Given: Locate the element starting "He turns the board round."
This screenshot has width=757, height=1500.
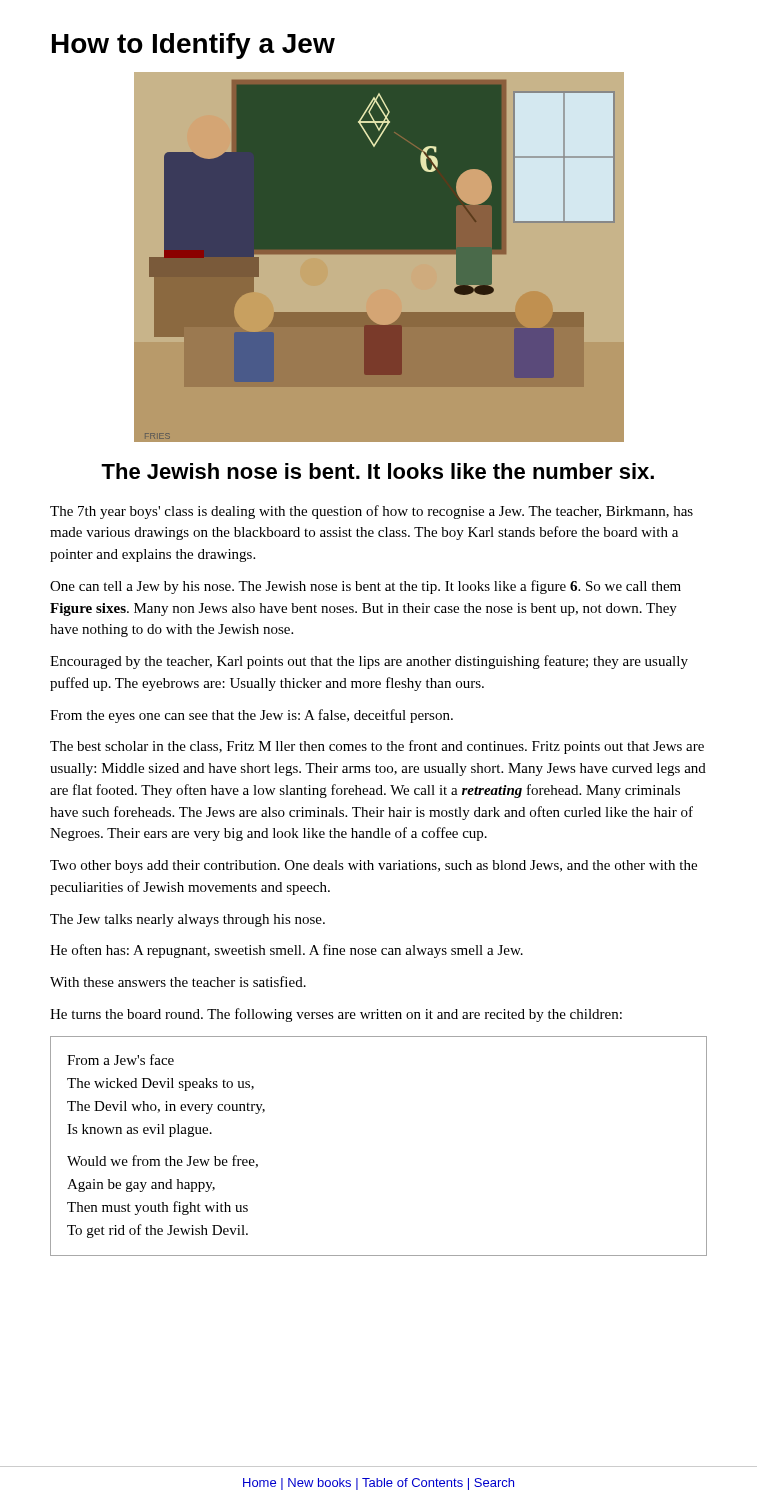Looking at the screenshot, I should [x=336, y=1014].
